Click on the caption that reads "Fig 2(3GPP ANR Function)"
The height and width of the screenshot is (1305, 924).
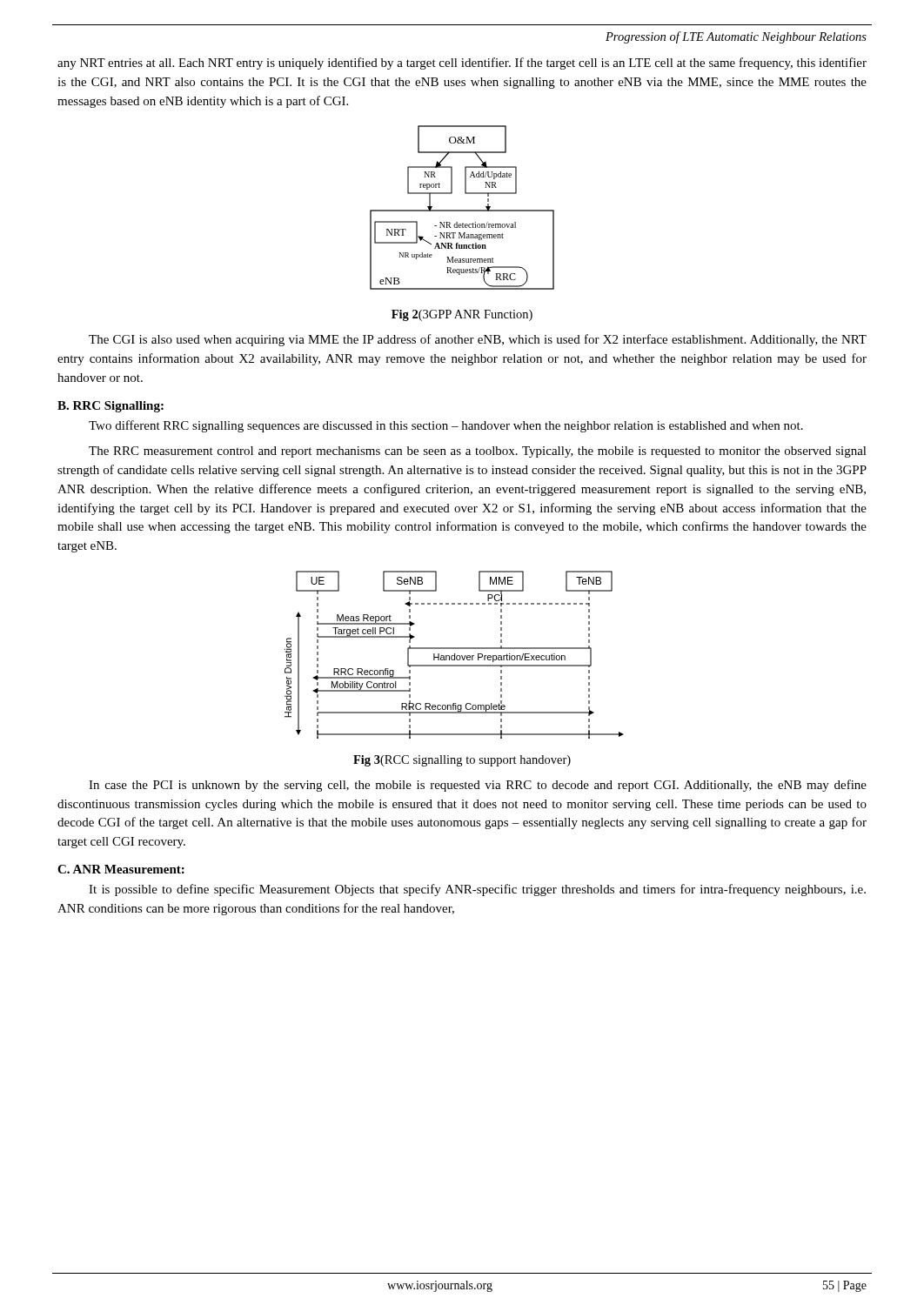tap(462, 314)
